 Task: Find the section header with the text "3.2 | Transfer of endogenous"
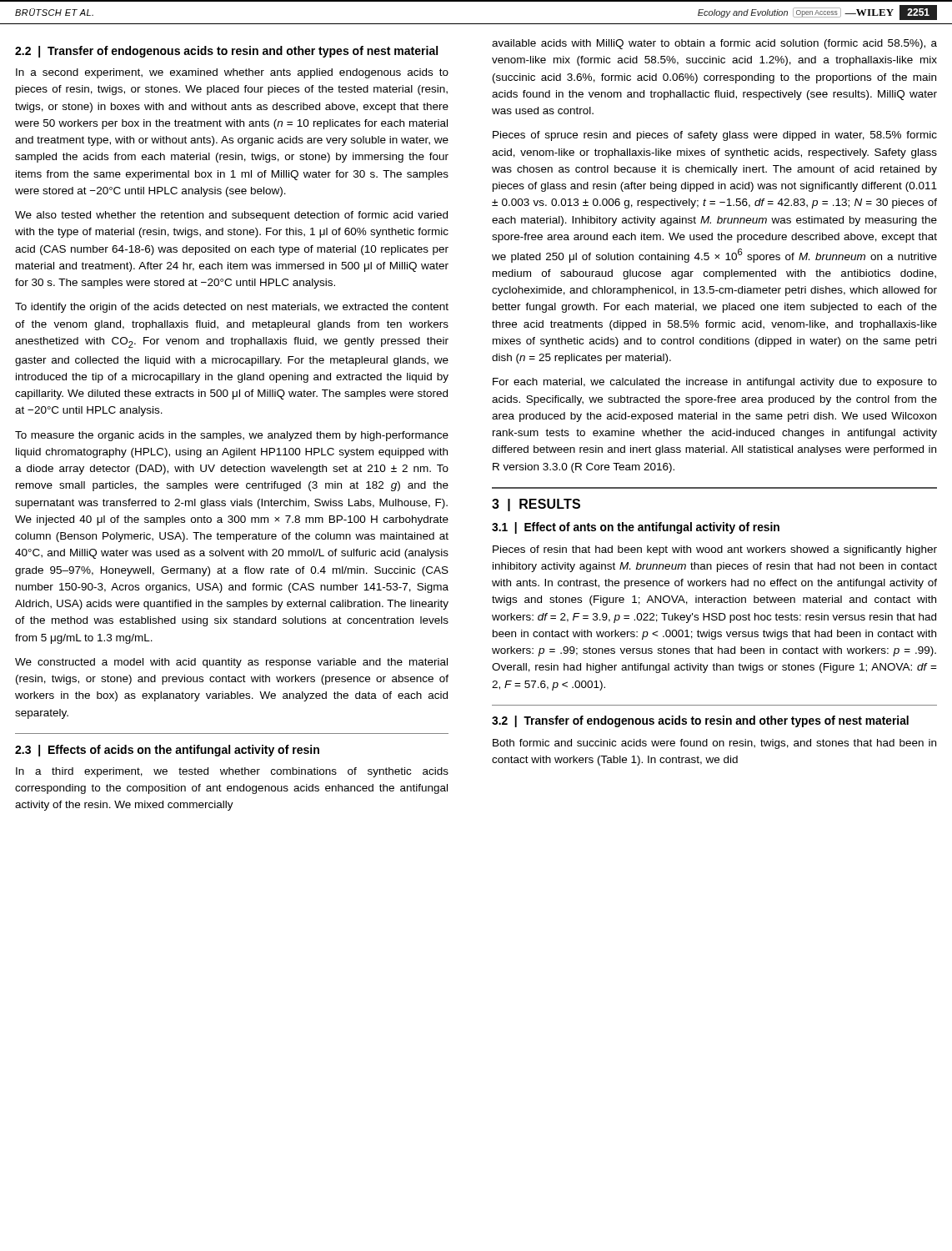click(701, 721)
